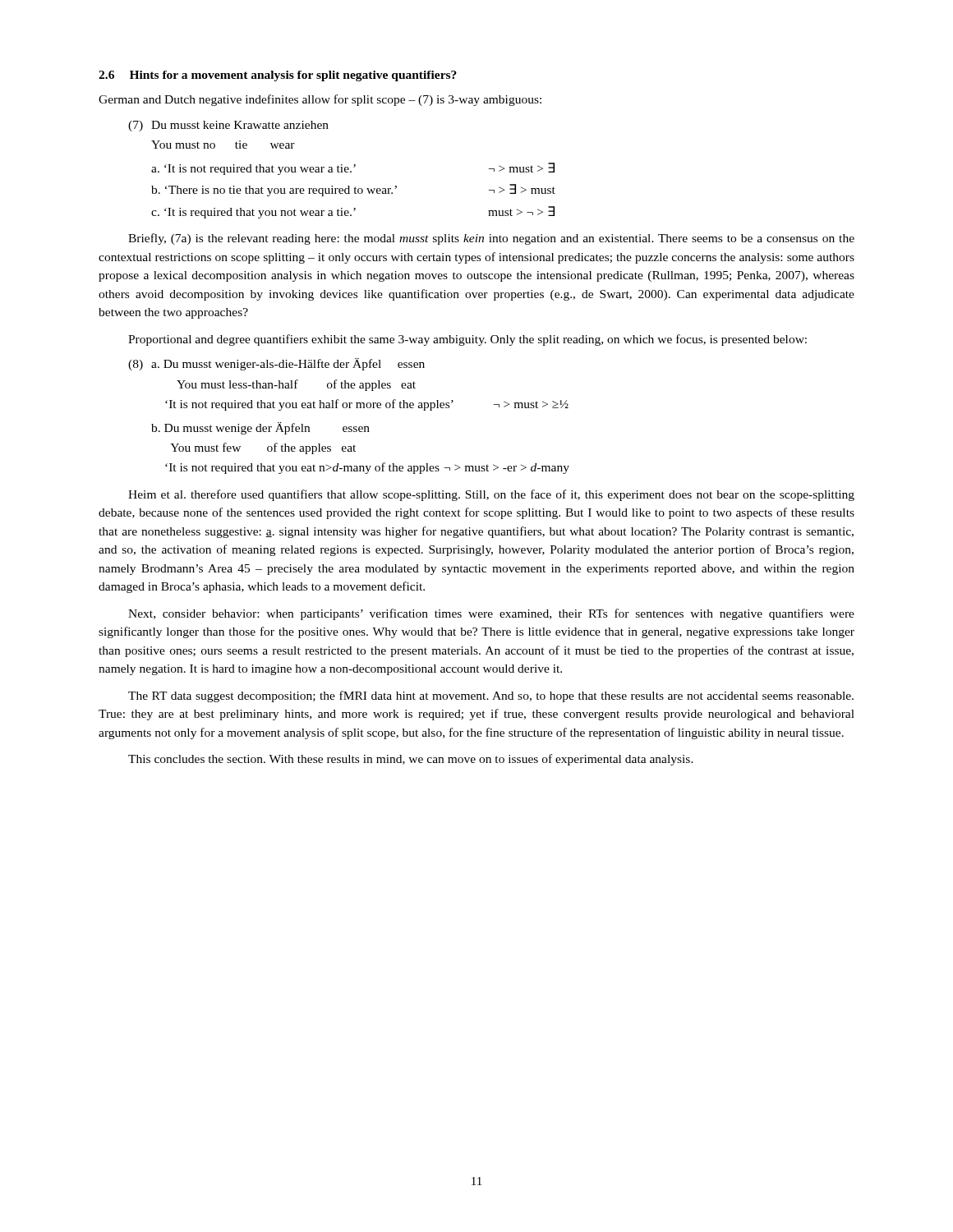The width and height of the screenshot is (953, 1232).
Task: Click on the text starting "(7) Du musst keine Krawatte anziehen"
Action: (491, 168)
